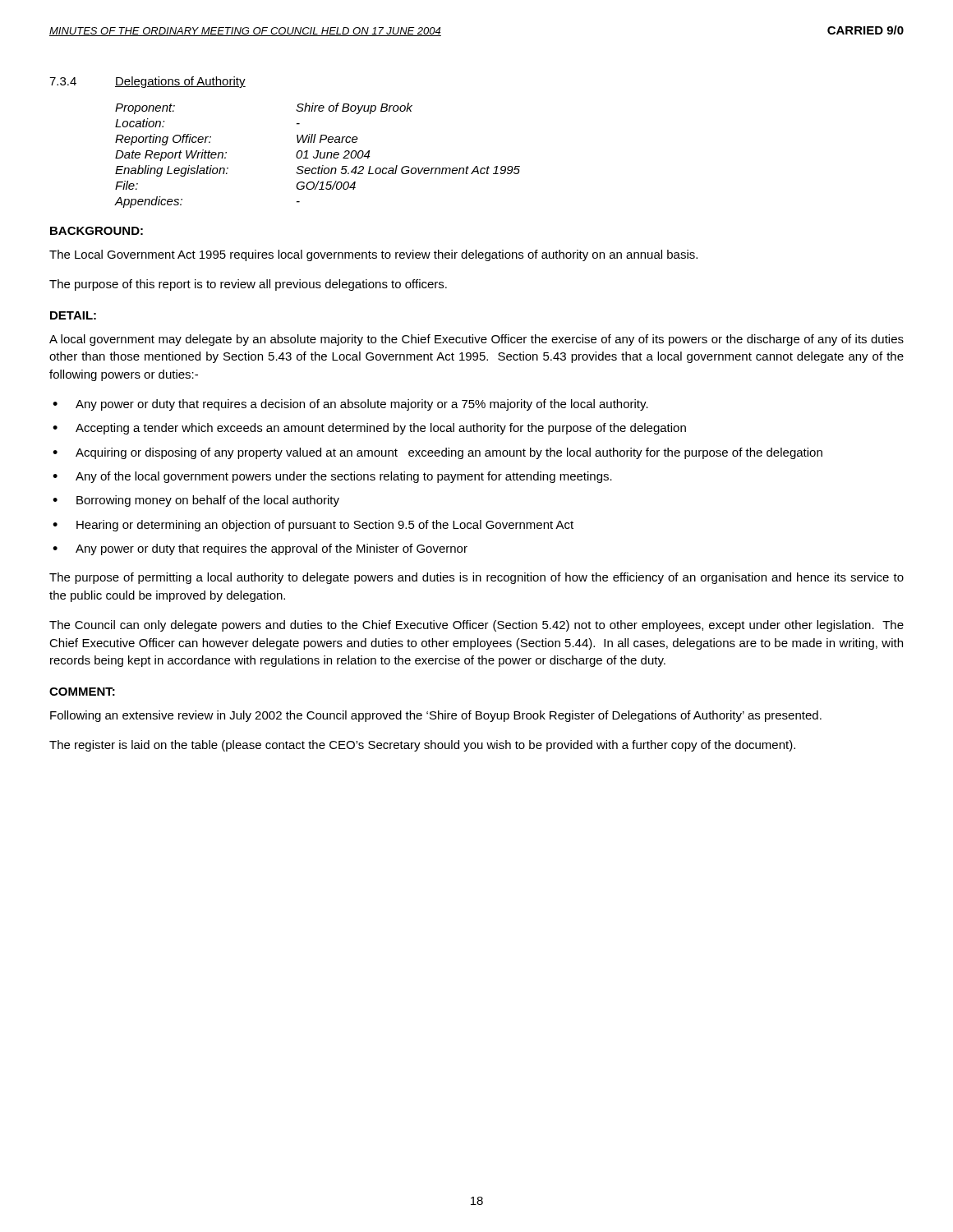Screen dimensions: 1232x953
Task: Navigate to the text starting "The Council can only delegate powers and duties"
Action: pos(476,642)
